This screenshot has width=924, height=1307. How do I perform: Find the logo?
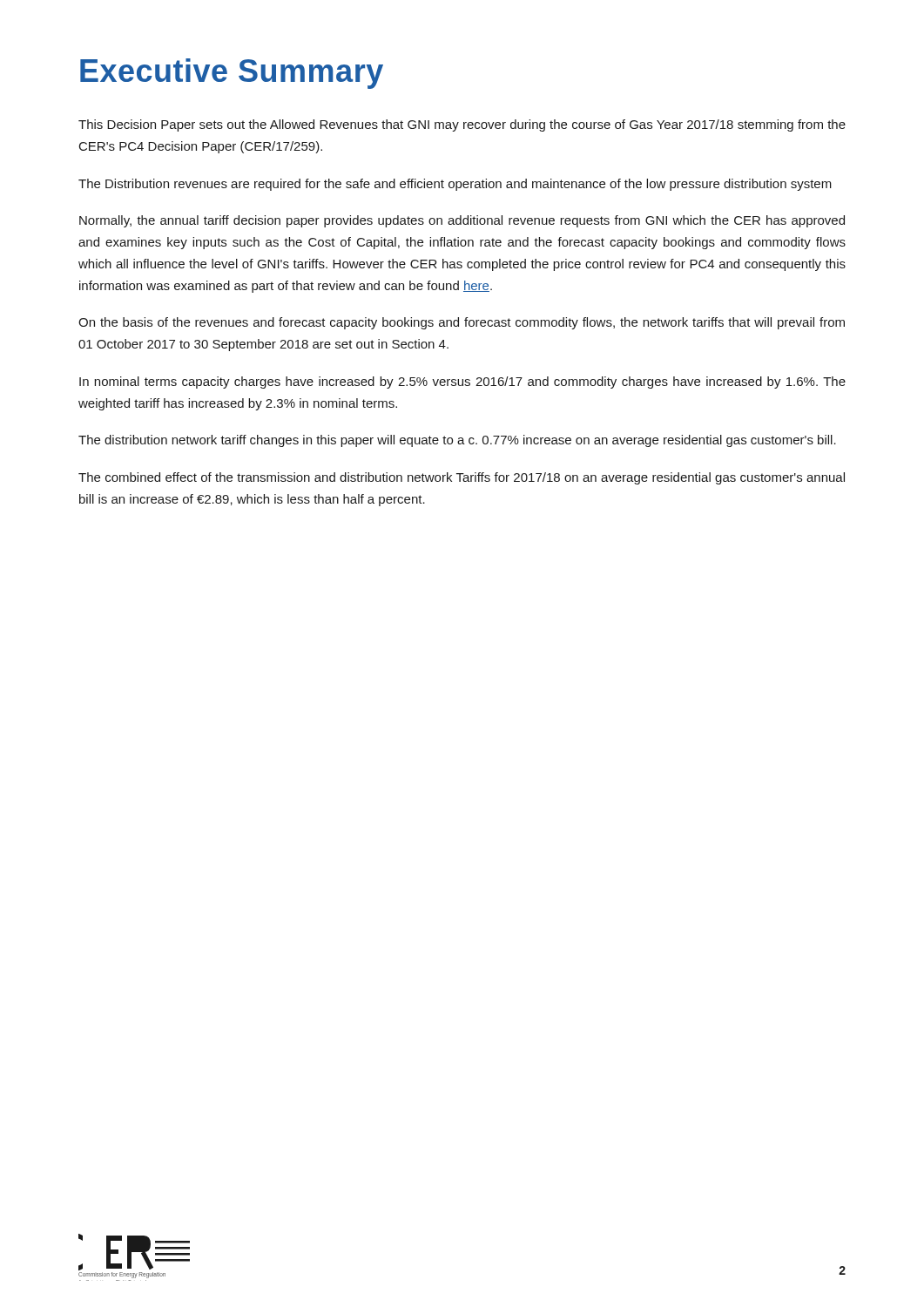(x=135, y=1254)
